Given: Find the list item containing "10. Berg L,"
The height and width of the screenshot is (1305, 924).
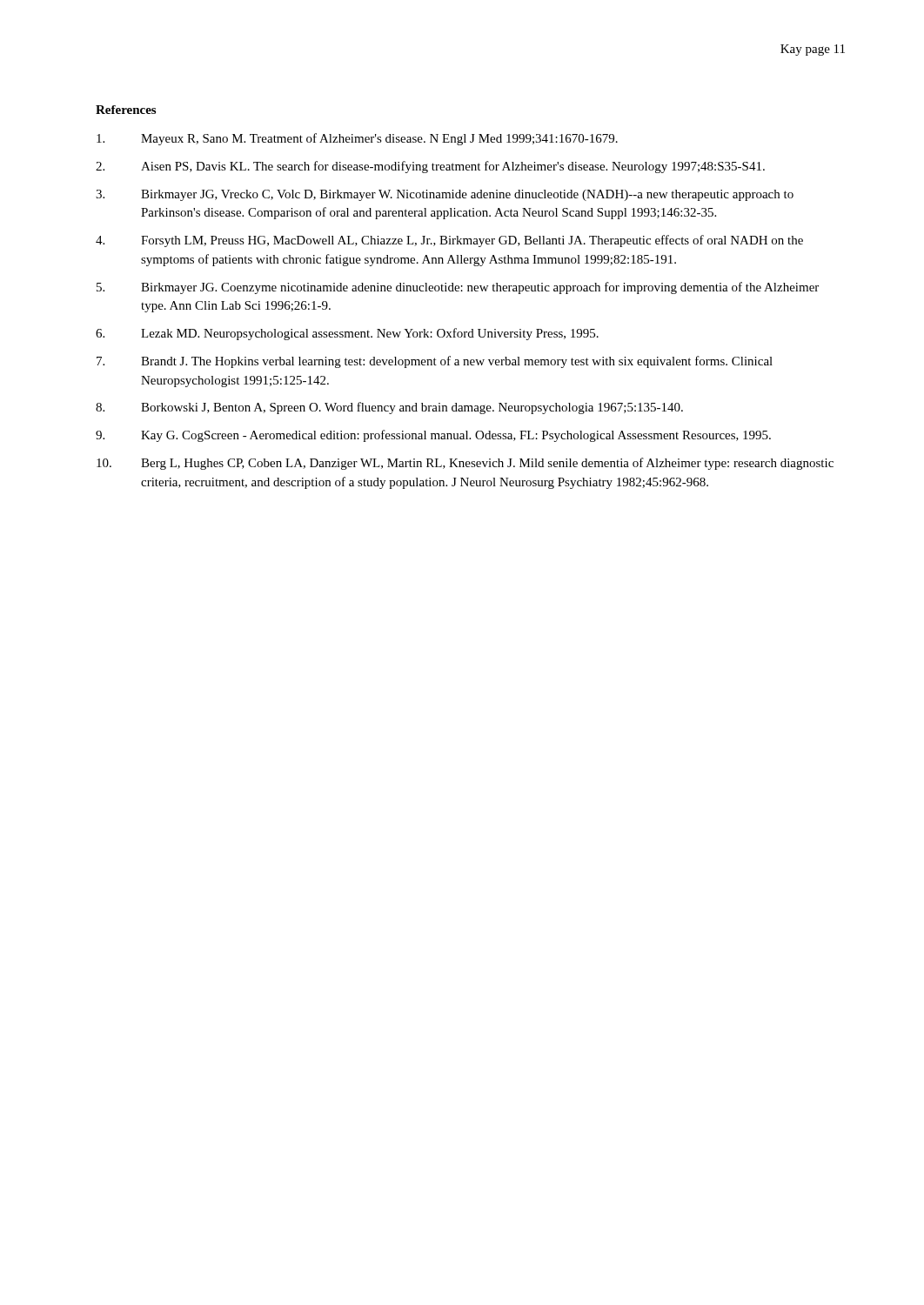Looking at the screenshot, I should pyautogui.click(x=471, y=473).
